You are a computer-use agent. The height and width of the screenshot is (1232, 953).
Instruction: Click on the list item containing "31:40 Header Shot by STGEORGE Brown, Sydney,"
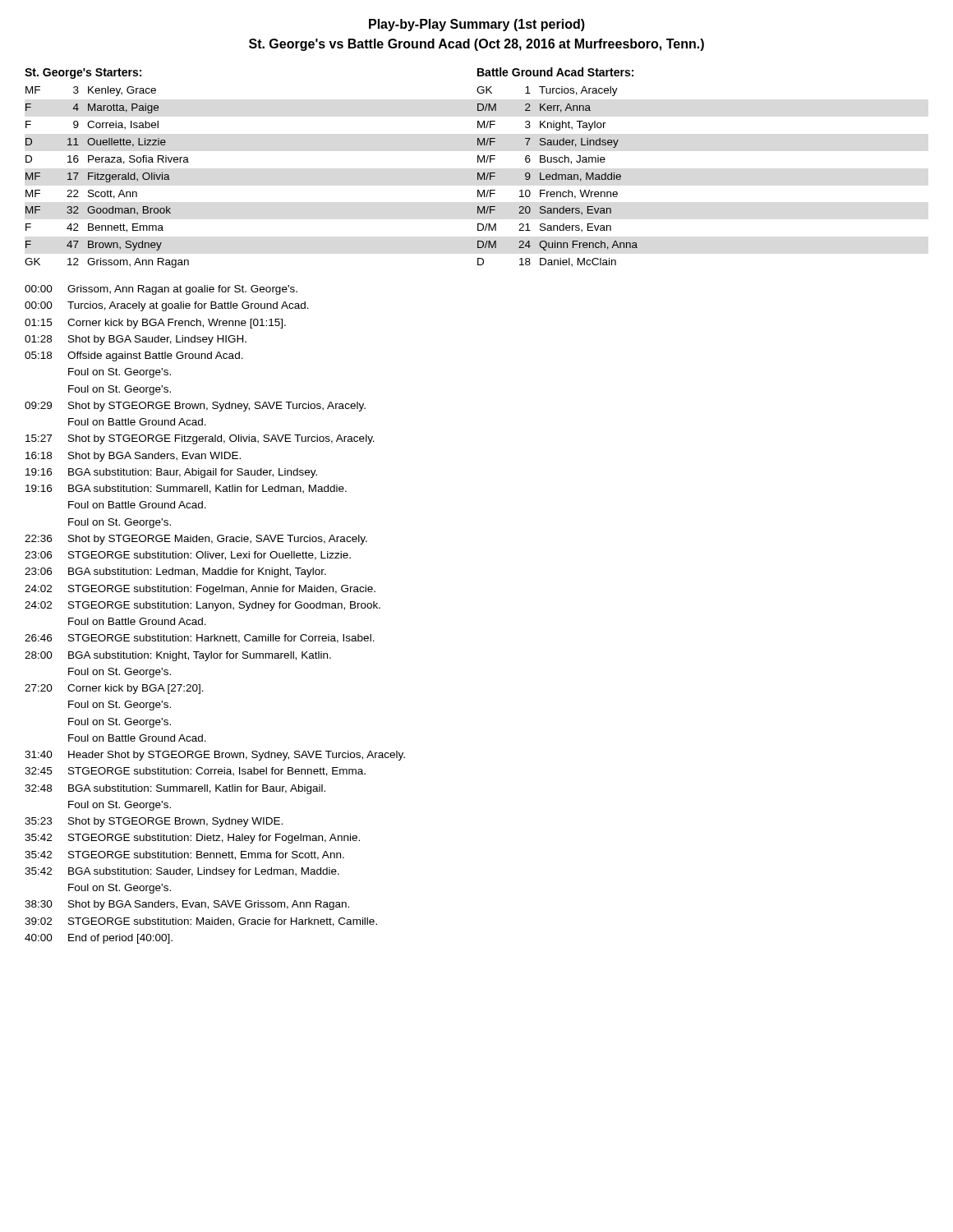(215, 756)
